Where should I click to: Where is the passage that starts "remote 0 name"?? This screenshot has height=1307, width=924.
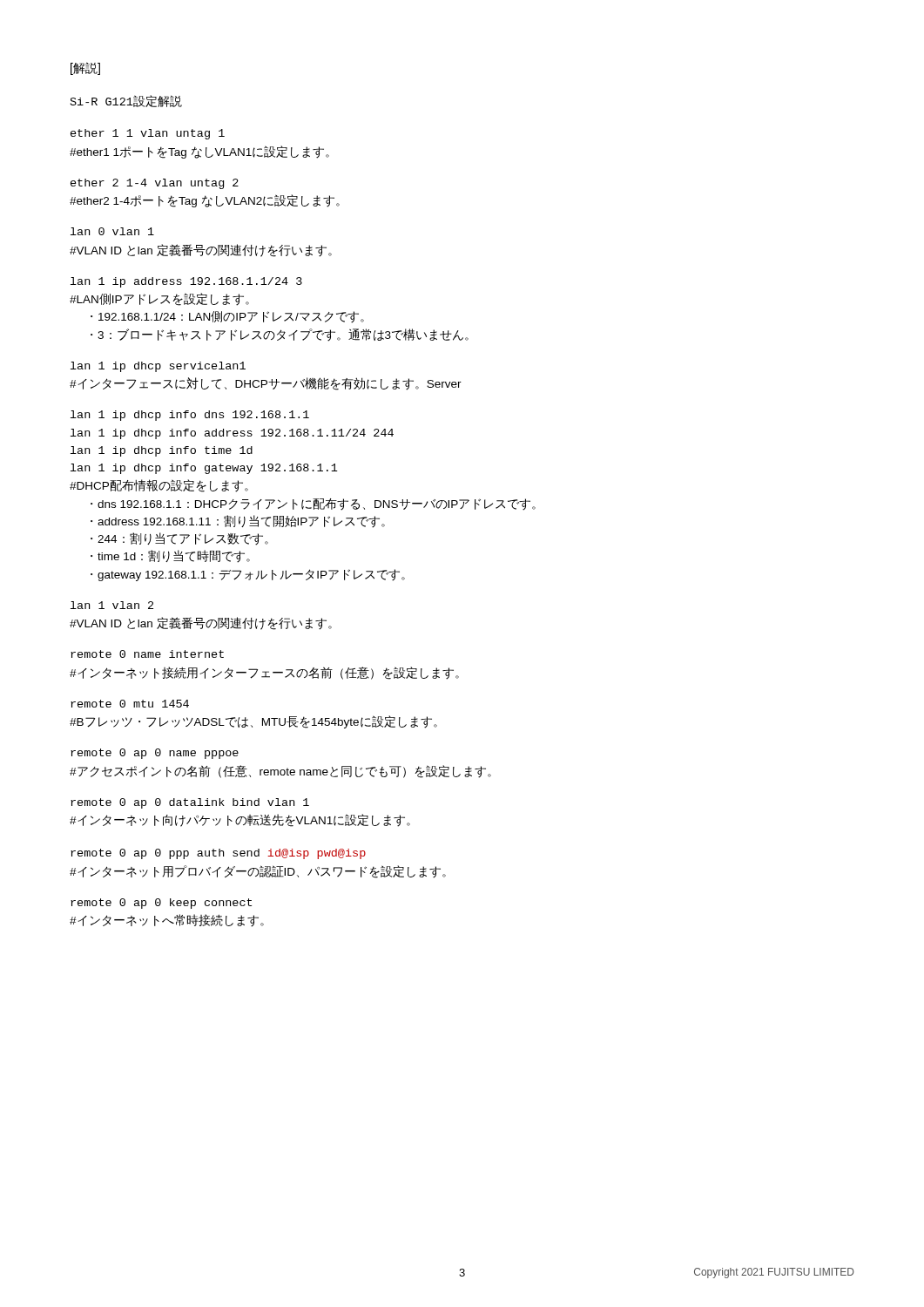462,664
